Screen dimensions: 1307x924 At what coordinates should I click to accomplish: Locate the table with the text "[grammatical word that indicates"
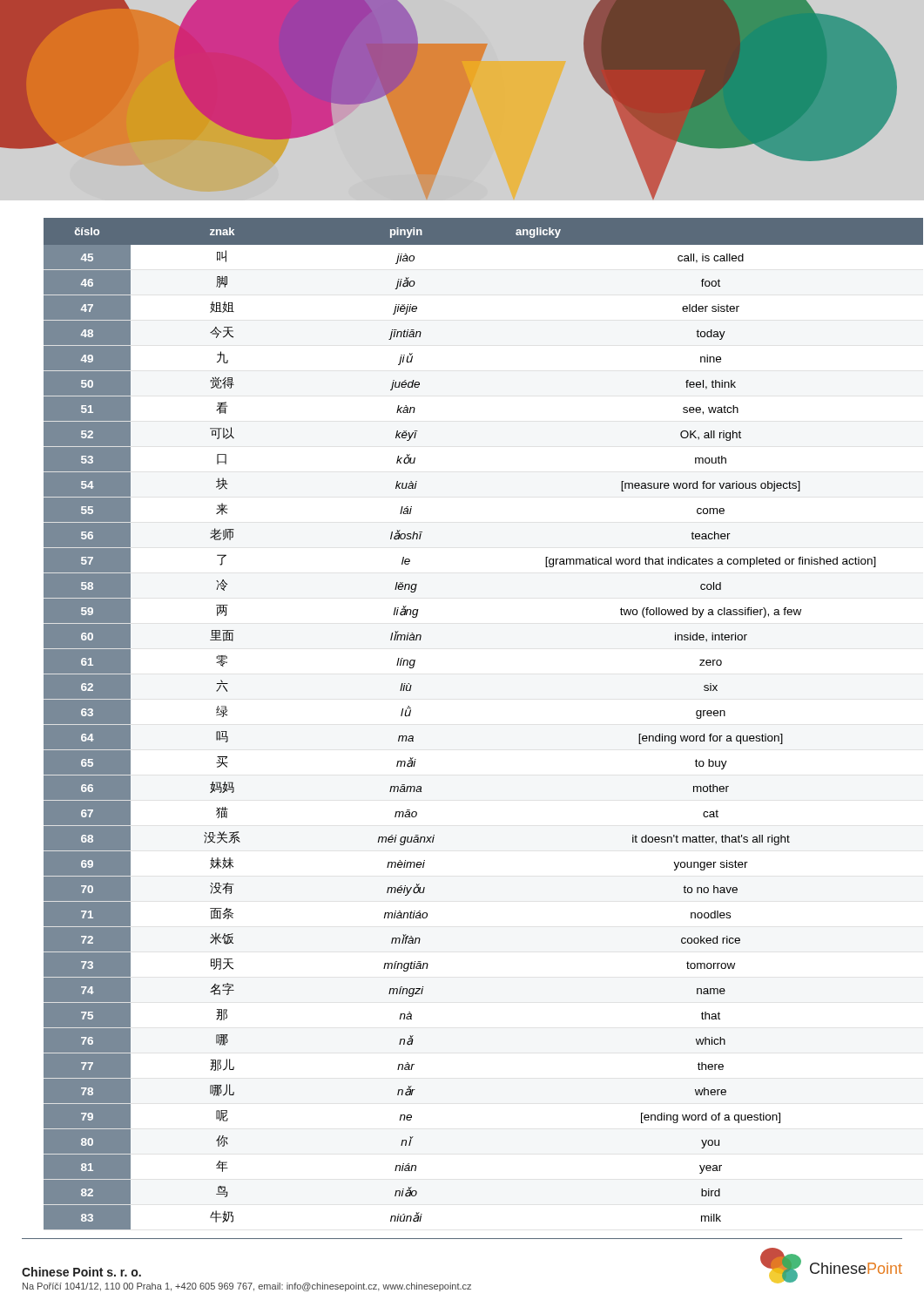coord(462,720)
